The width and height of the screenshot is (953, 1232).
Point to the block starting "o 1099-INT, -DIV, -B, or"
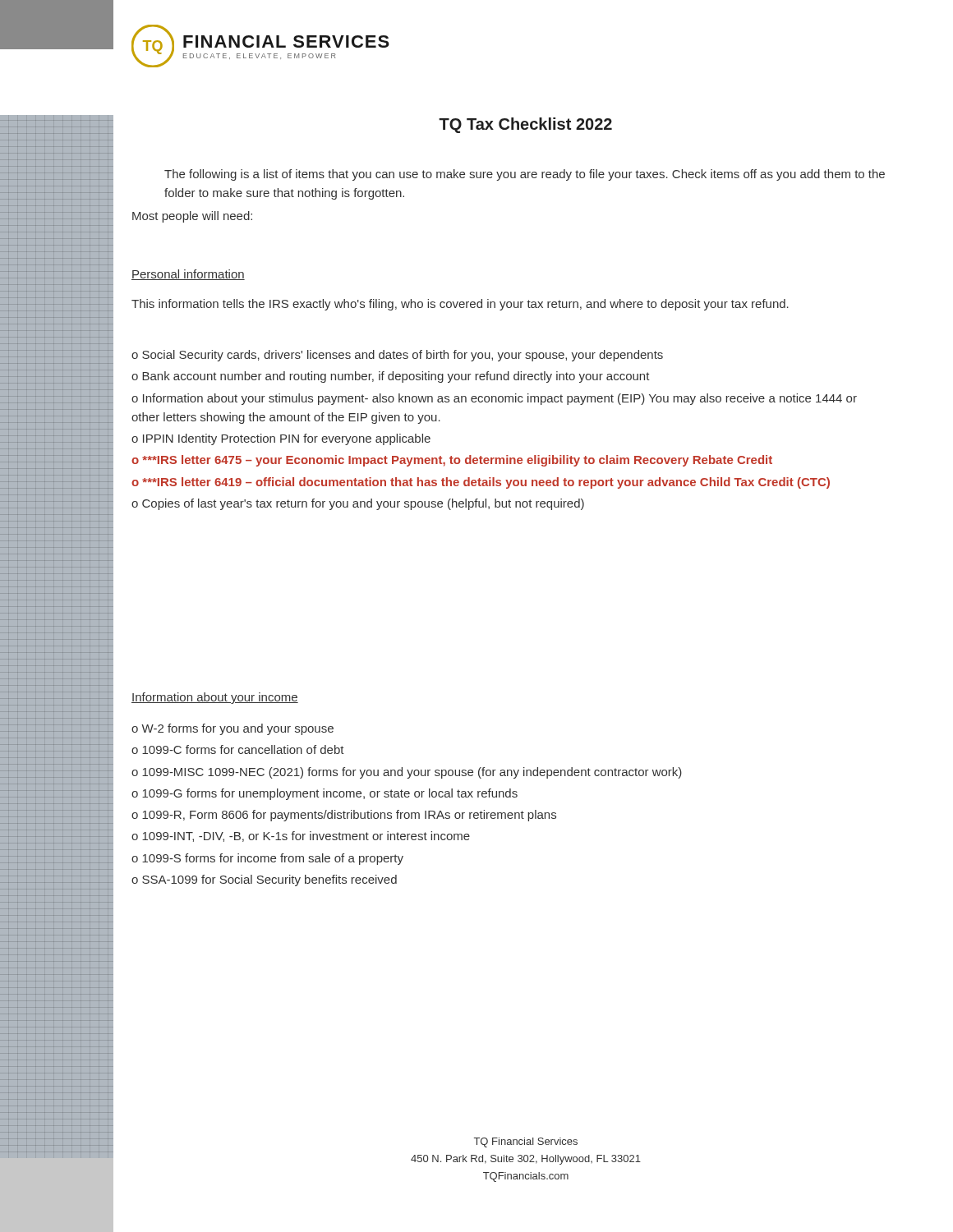301,836
